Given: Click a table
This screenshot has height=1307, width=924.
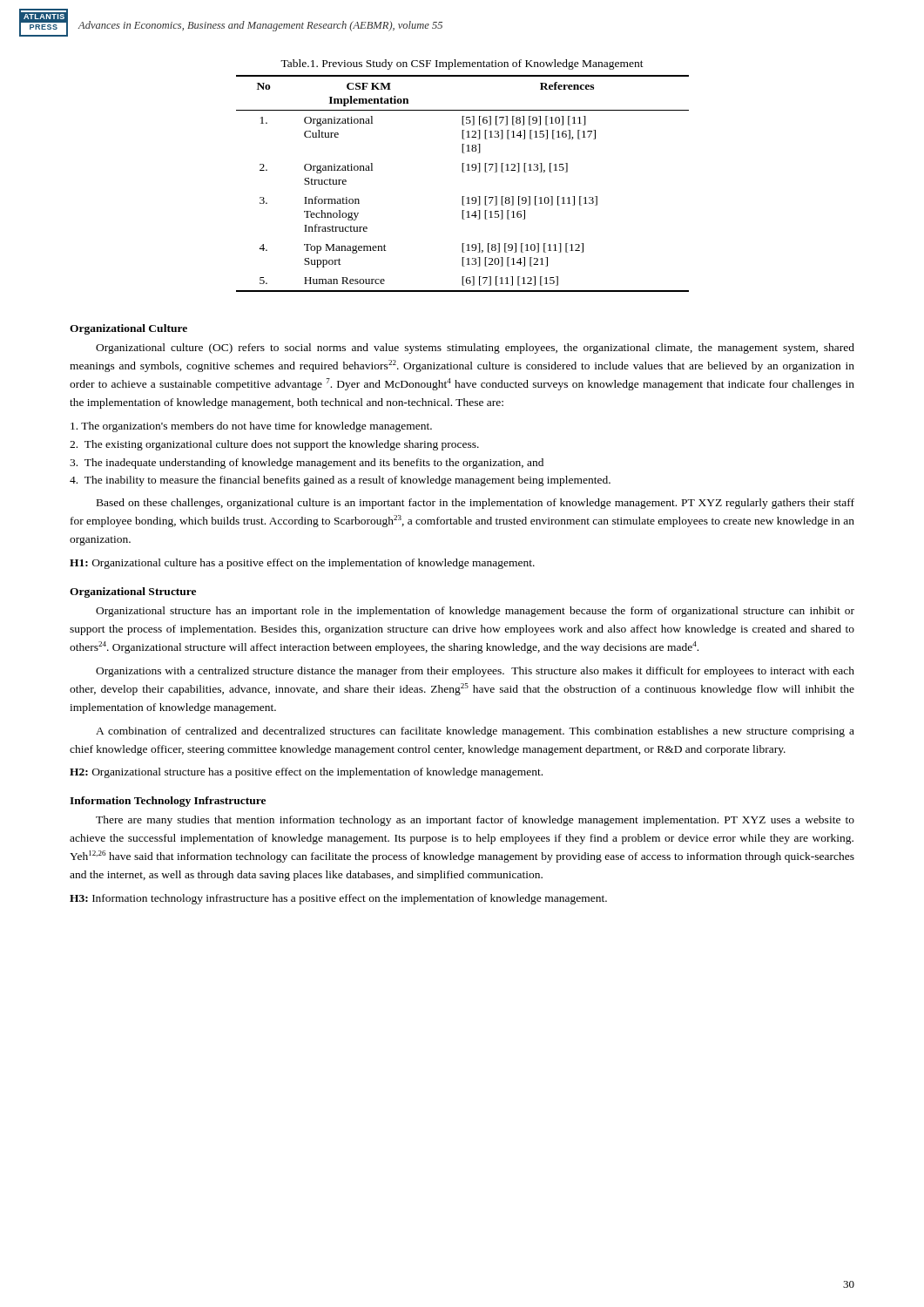Looking at the screenshot, I should 462,191.
